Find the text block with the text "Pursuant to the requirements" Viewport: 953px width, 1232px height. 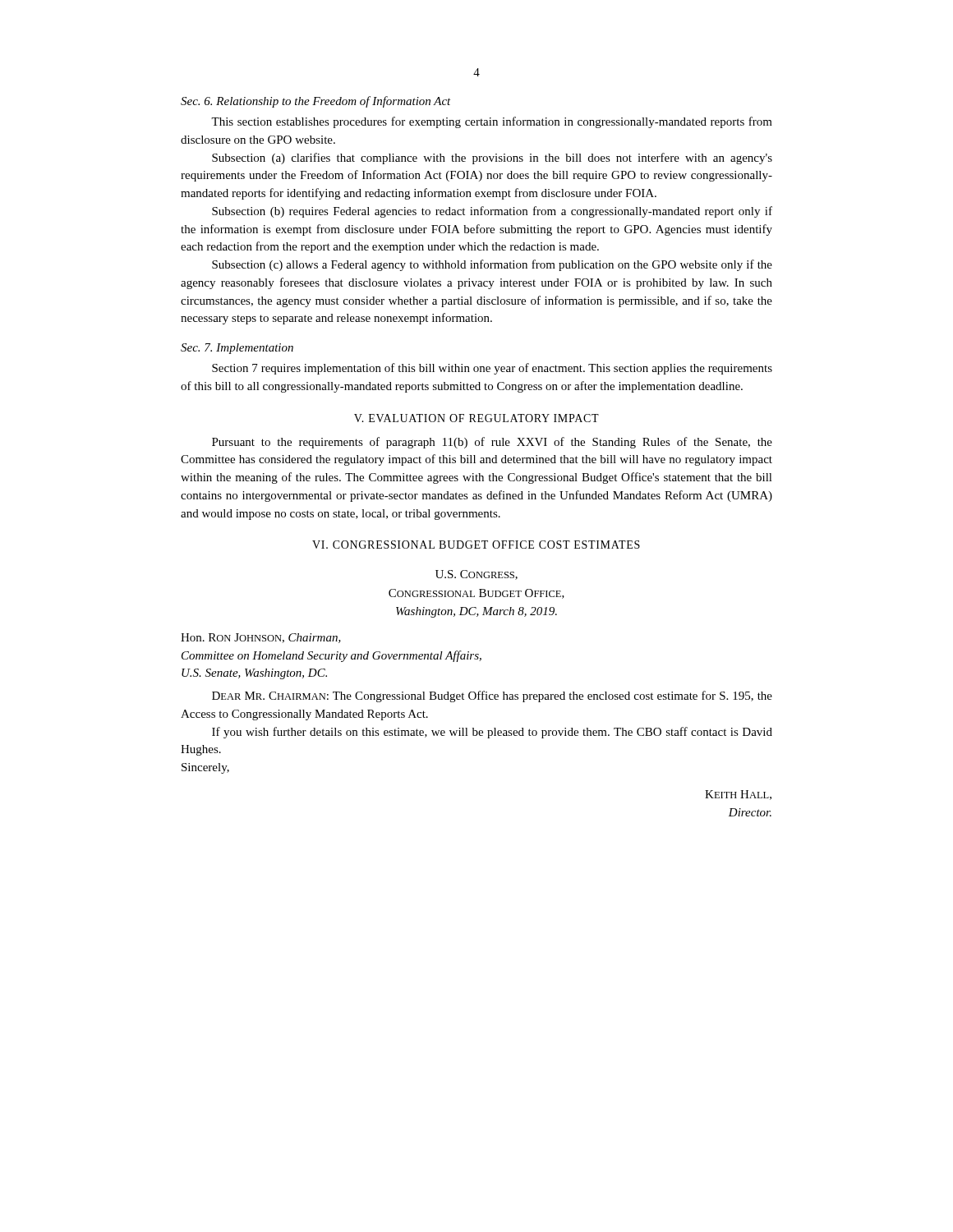476,478
